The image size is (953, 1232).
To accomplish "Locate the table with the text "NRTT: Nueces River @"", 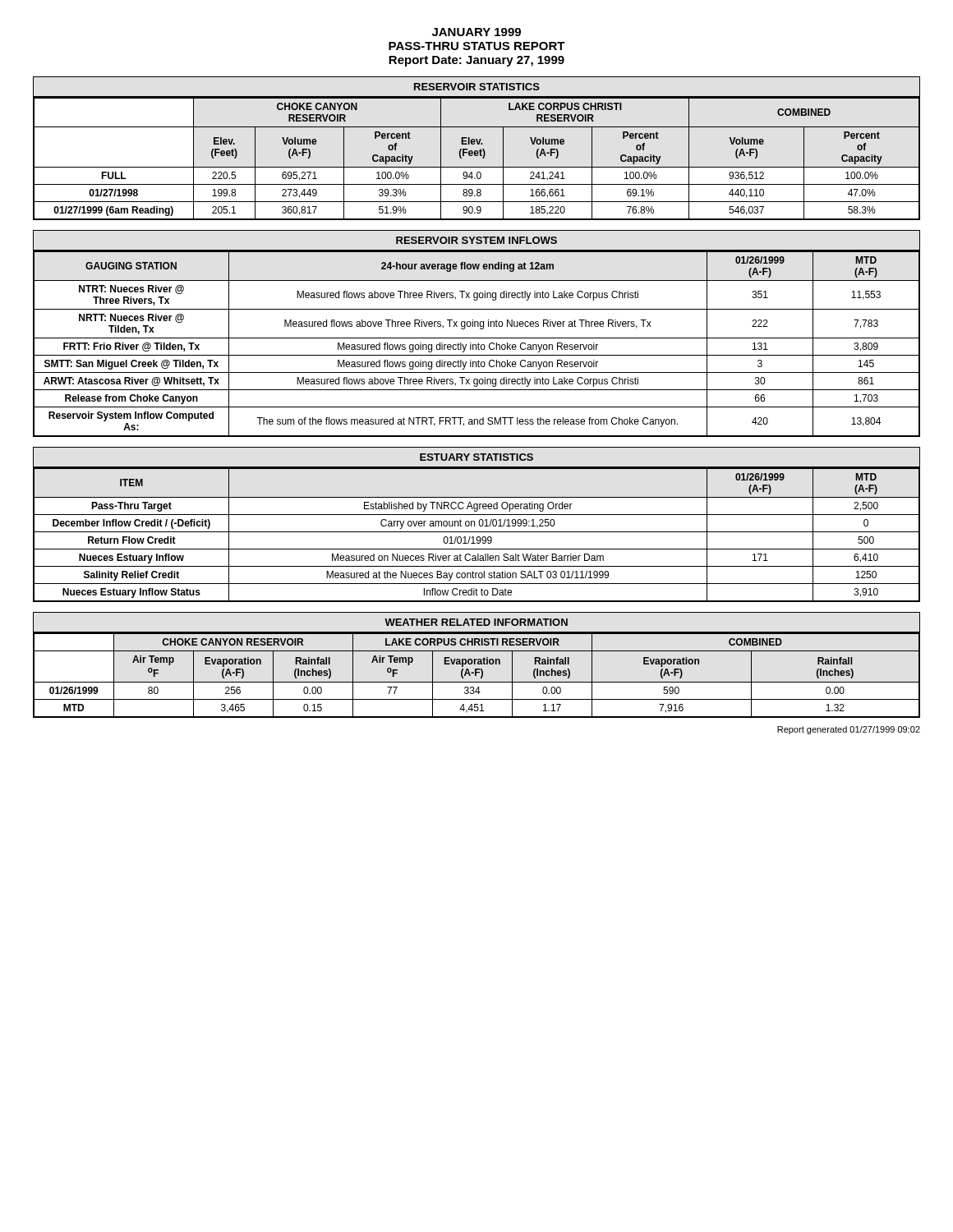I will coord(476,344).
